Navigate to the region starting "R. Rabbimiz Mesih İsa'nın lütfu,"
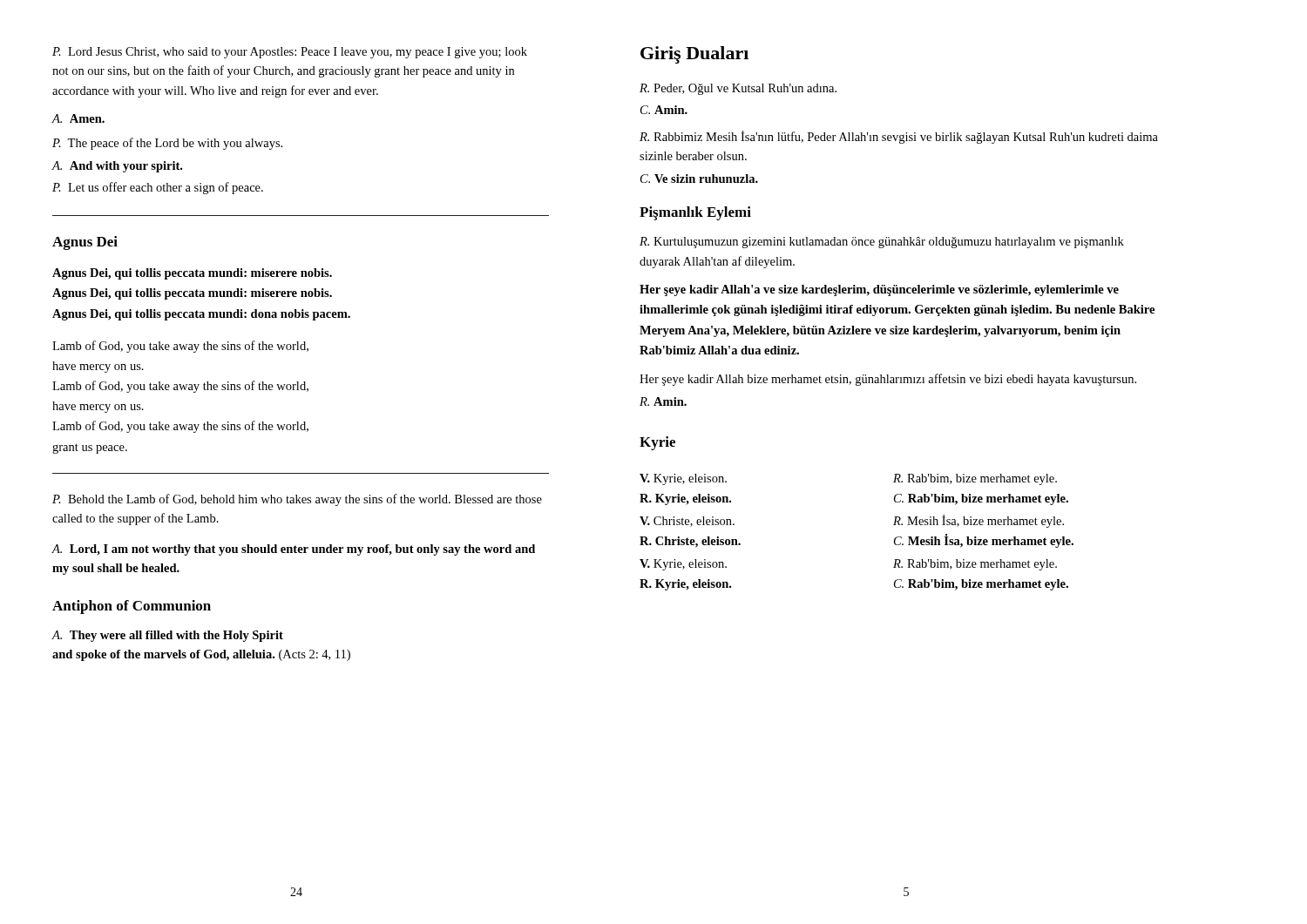Image resolution: width=1307 pixels, height=924 pixels. [x=899, y=146]
